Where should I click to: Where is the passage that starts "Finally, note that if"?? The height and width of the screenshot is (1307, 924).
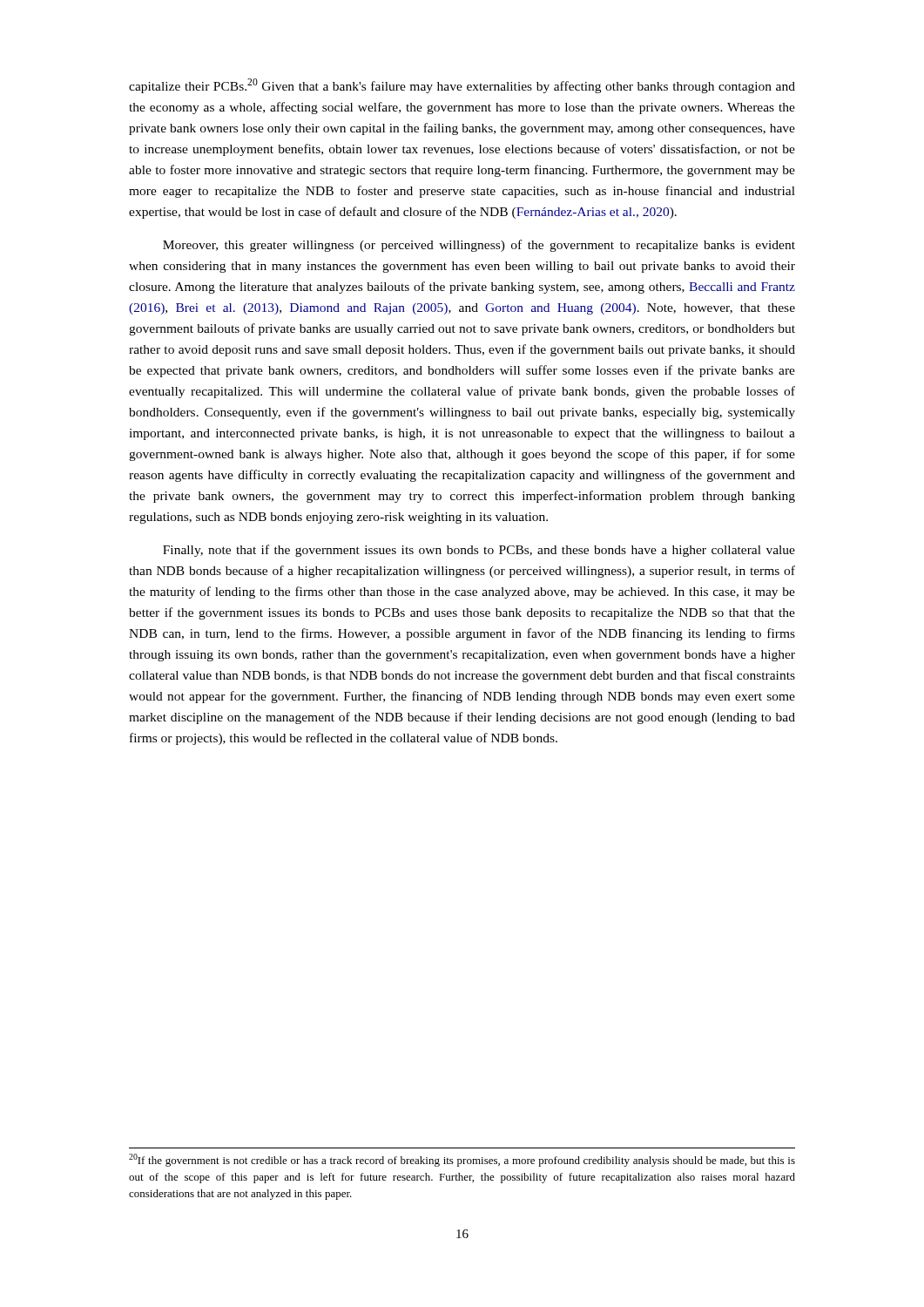pyautogui.click(x=462, y=644)
